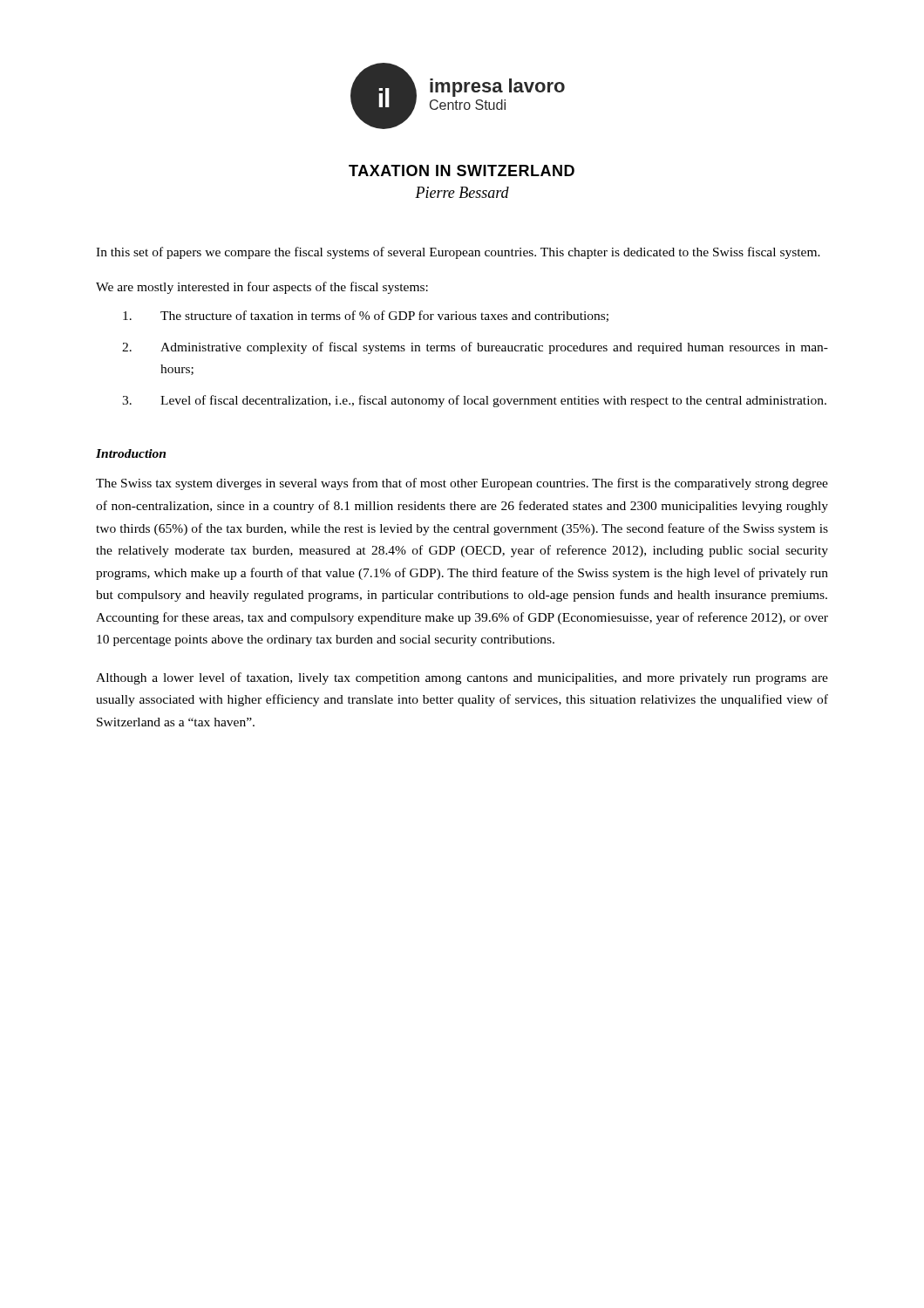Where is the passage that starts "The Swiss tax system"?
The image size is (924, 1308).
tap(462, 561)
